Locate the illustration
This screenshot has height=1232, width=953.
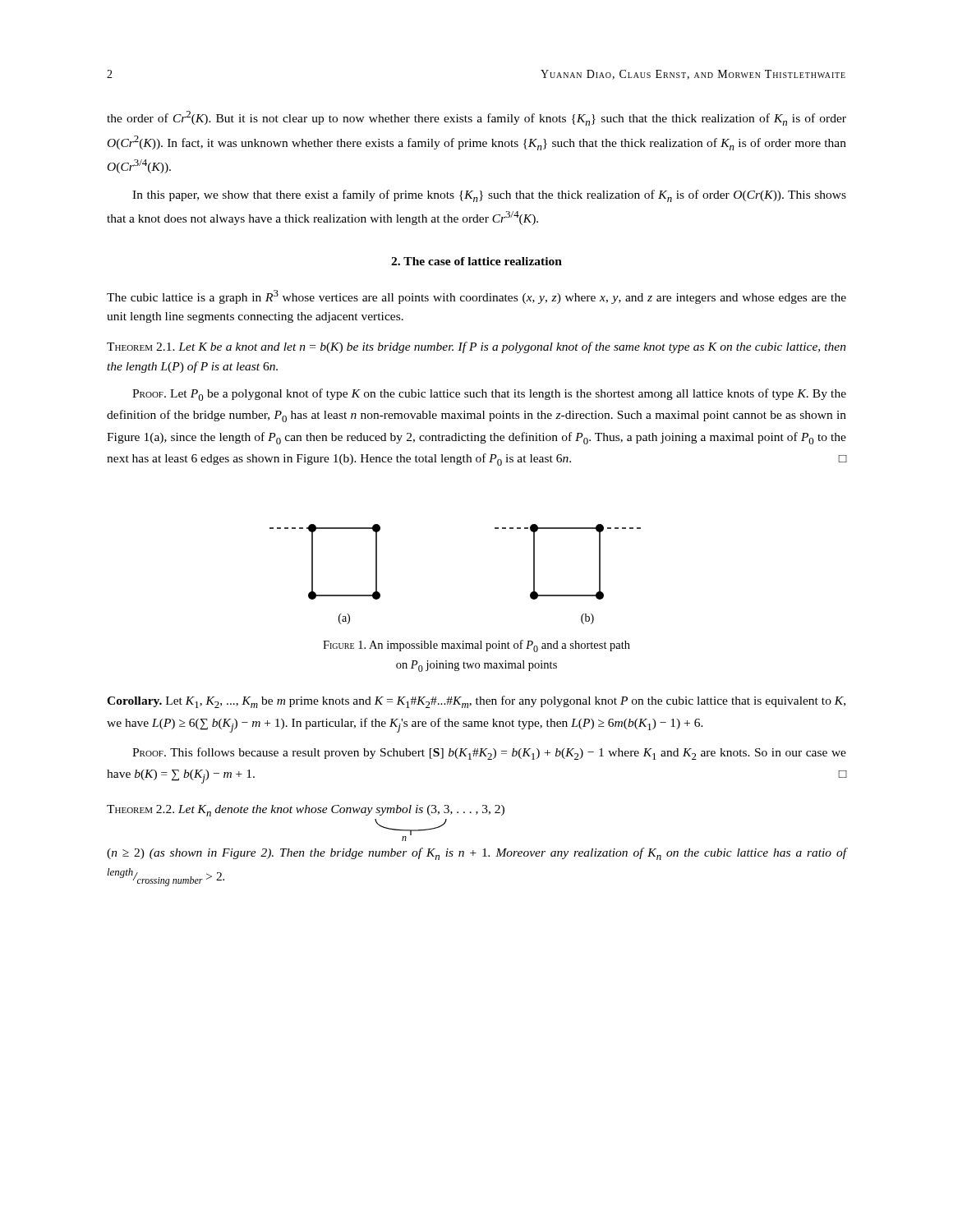(476, 561)
